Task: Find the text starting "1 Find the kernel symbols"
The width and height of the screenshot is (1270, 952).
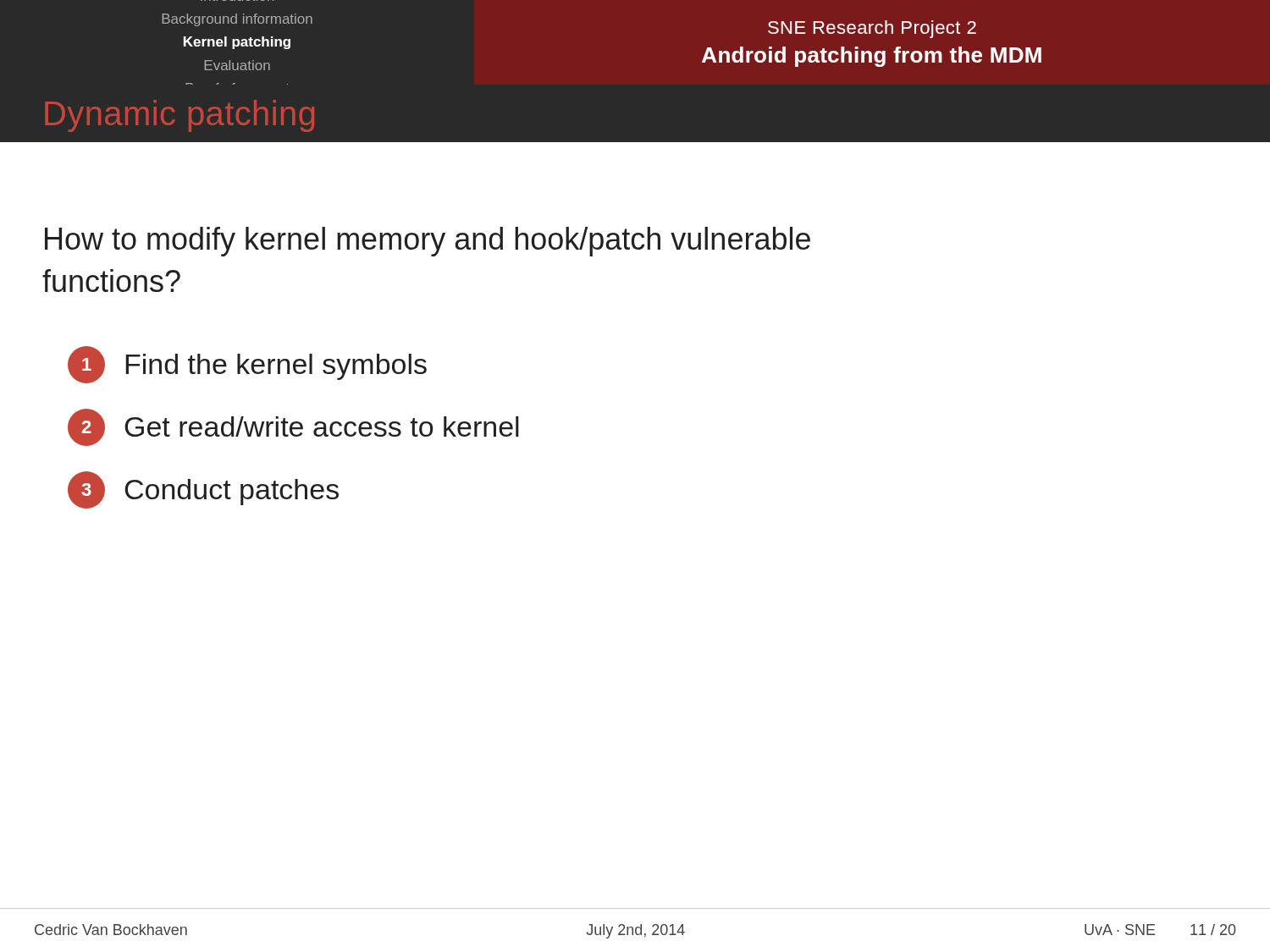Action: coord(248,365)
